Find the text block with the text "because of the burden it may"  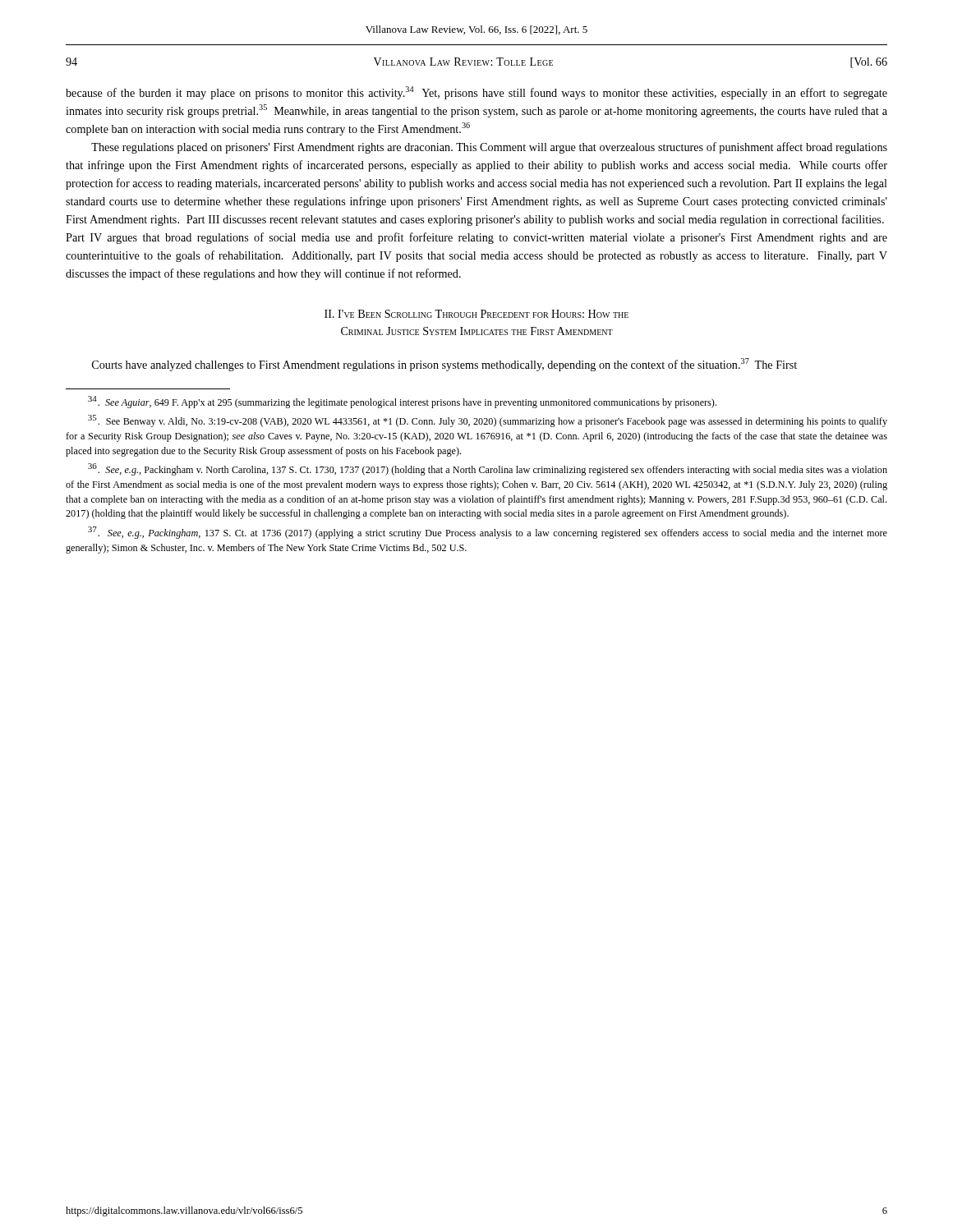tap(476, 111)
